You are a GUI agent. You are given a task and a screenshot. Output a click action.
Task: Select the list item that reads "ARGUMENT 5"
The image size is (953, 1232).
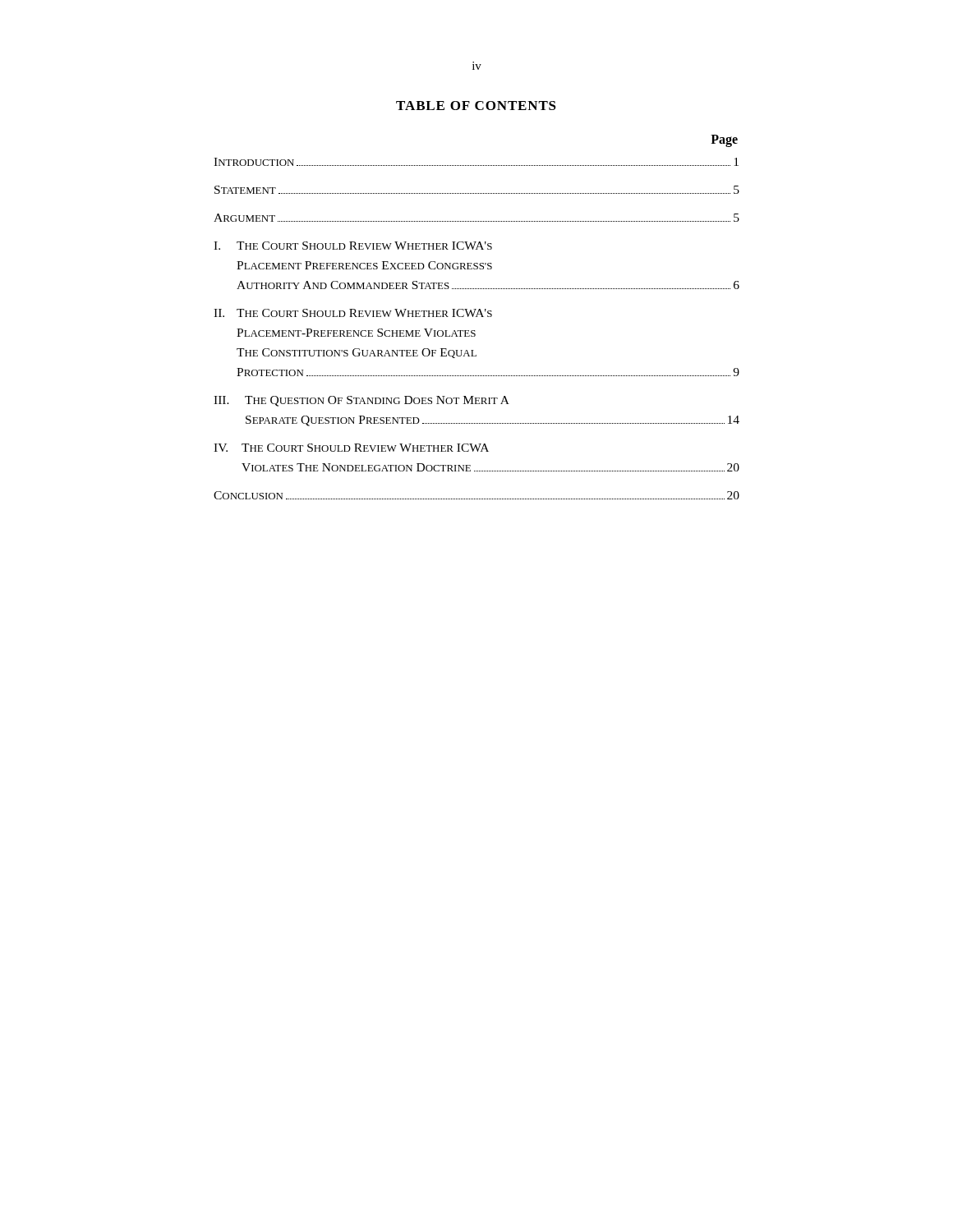coord(476,218)
